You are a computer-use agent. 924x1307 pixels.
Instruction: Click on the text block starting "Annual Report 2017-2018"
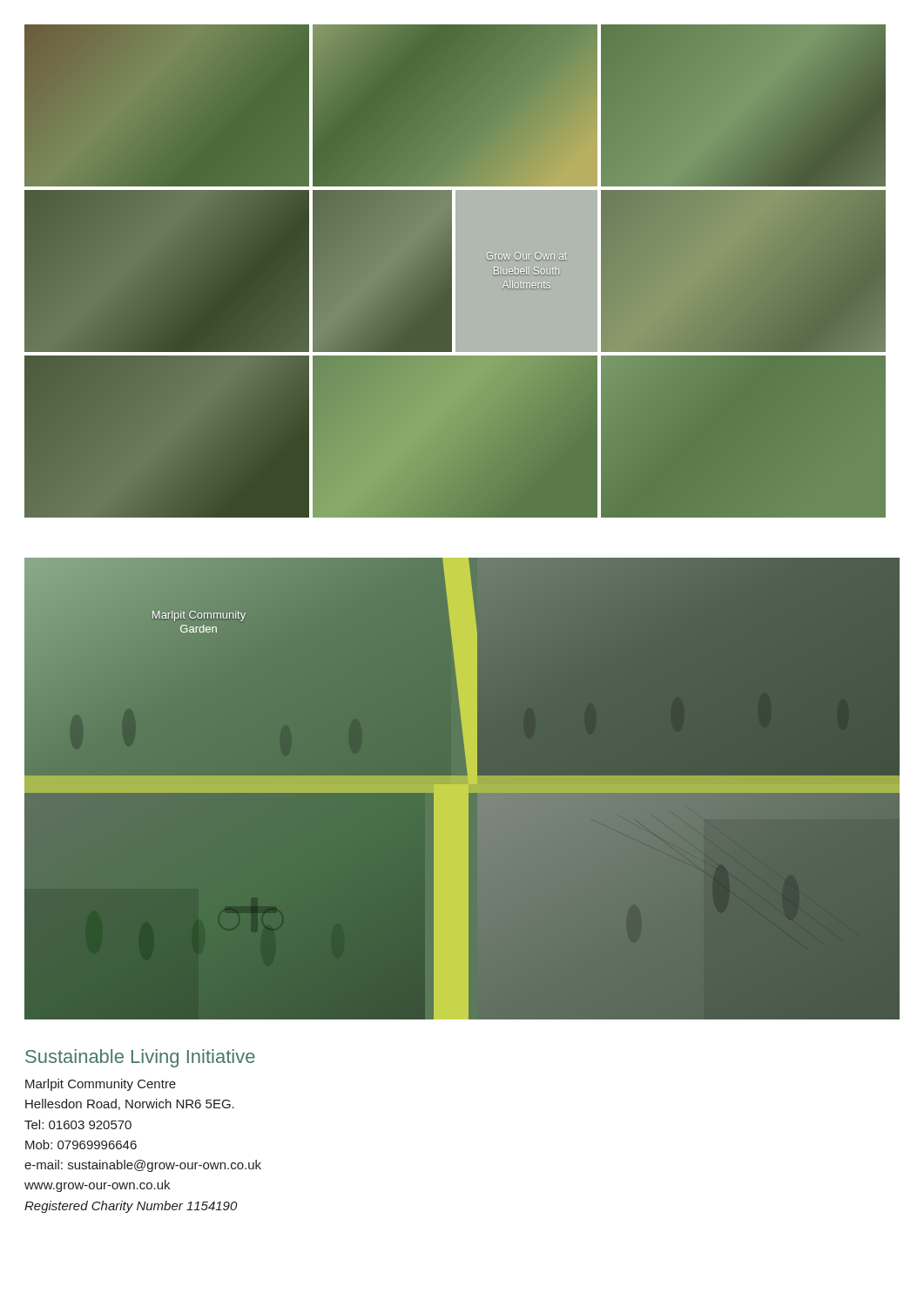click(x=596, y=828)
